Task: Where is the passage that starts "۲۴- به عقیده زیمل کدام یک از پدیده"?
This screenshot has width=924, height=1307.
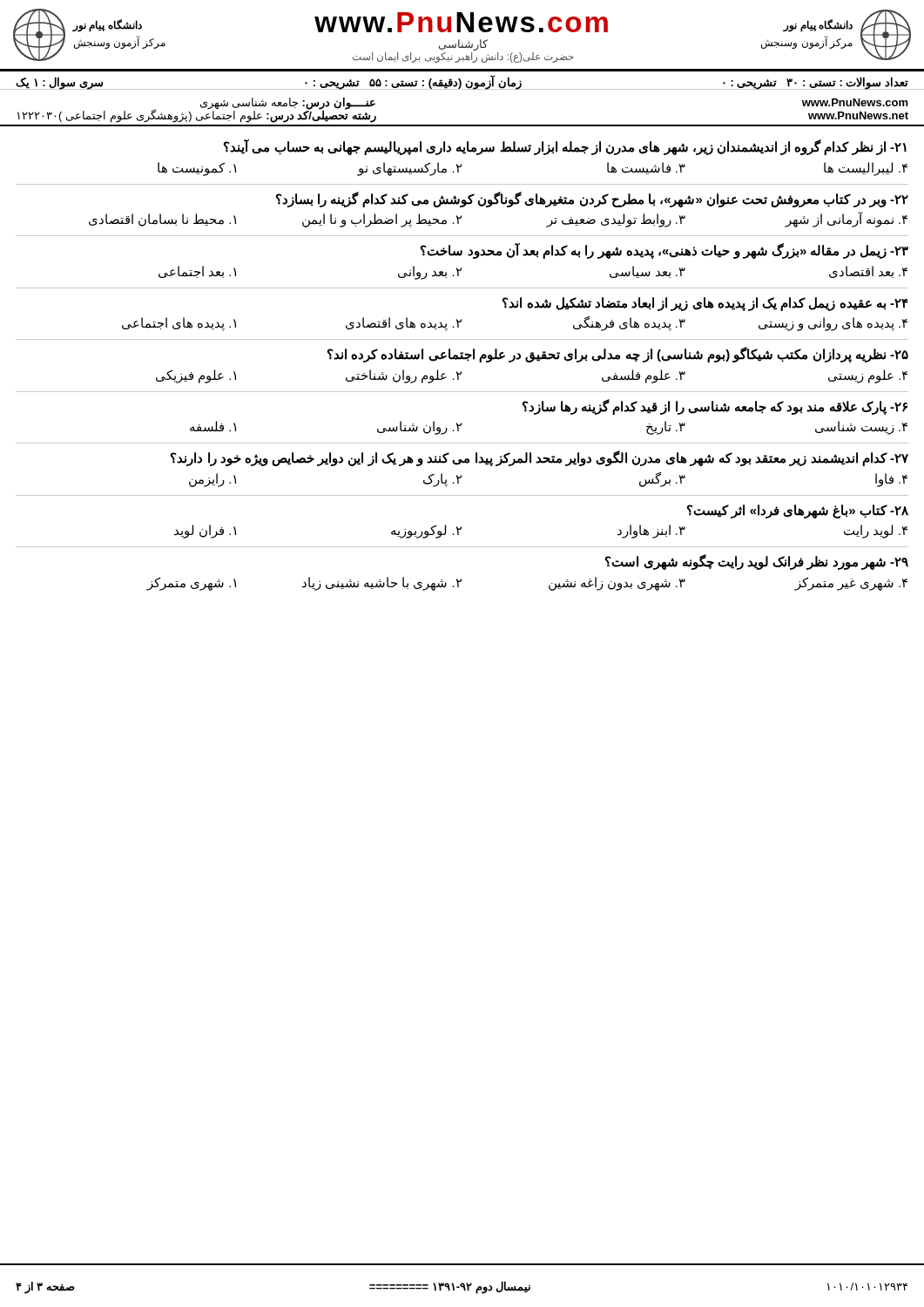Action: [x=462, y=311]
